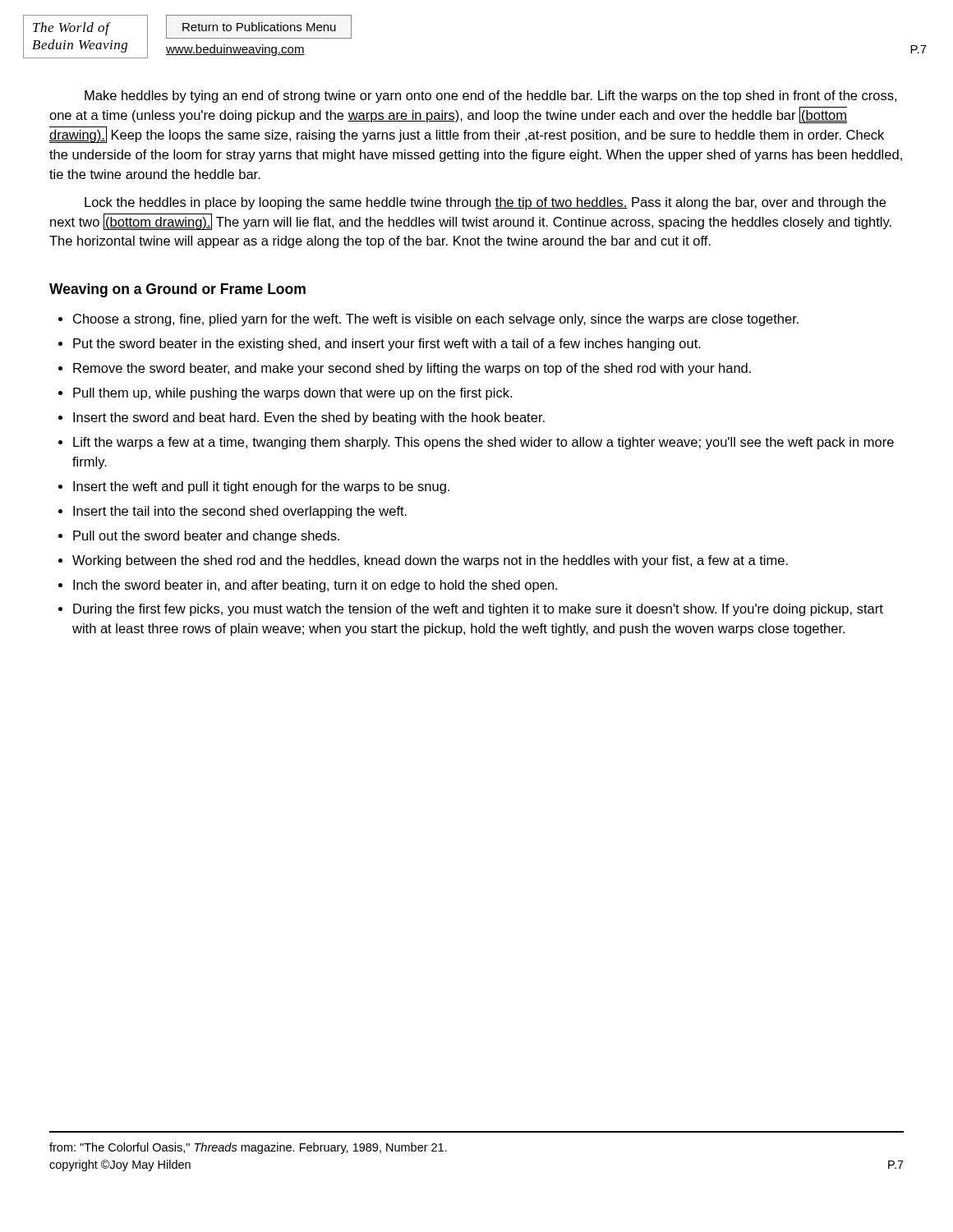The width and height of the screenshot is (953, 1232).
Task: Select the list item that reads "Insert the tail into the second shed overlapping"
Action: pos(240,511)
